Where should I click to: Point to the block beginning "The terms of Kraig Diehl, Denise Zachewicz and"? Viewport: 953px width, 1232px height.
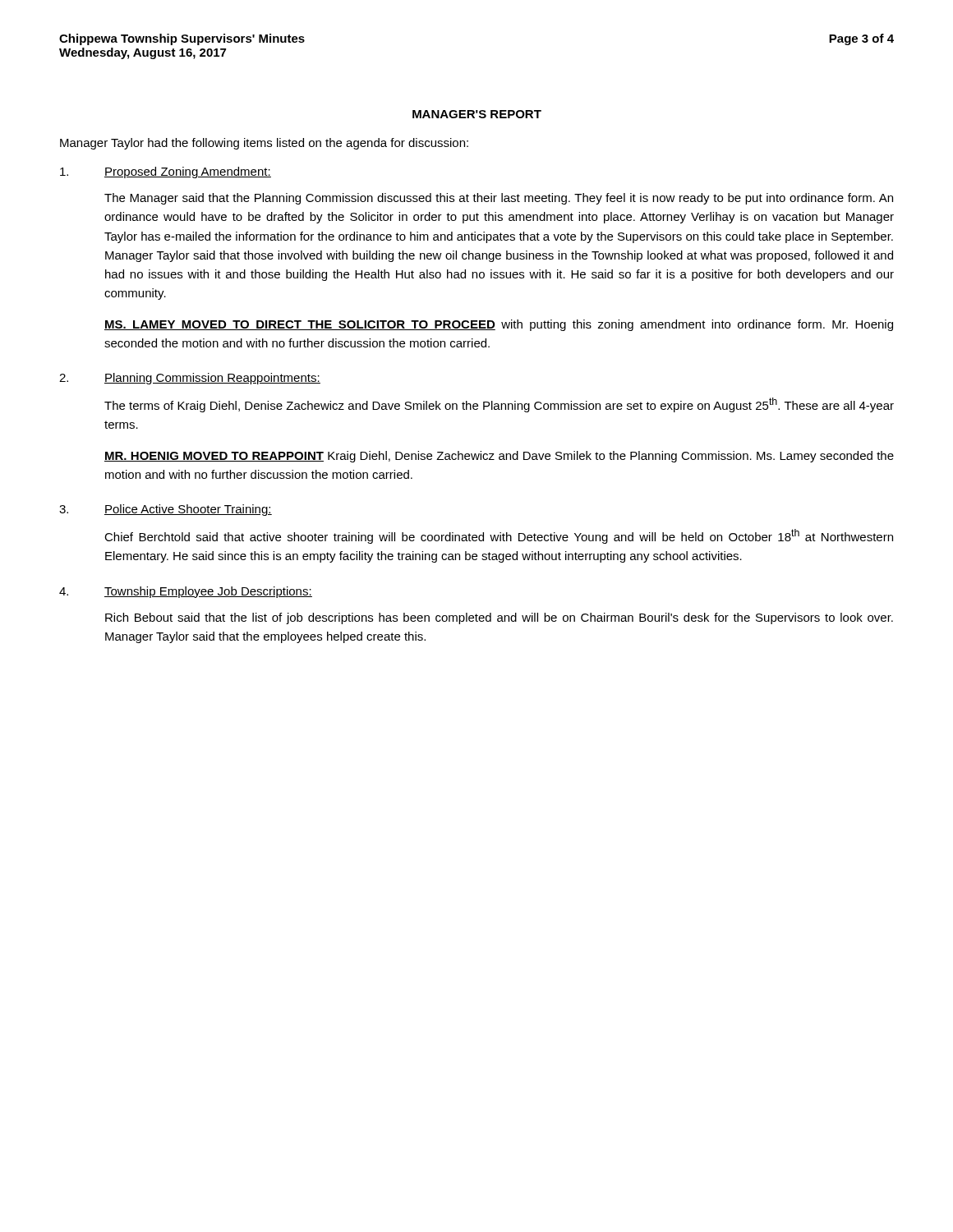[499, 414]
